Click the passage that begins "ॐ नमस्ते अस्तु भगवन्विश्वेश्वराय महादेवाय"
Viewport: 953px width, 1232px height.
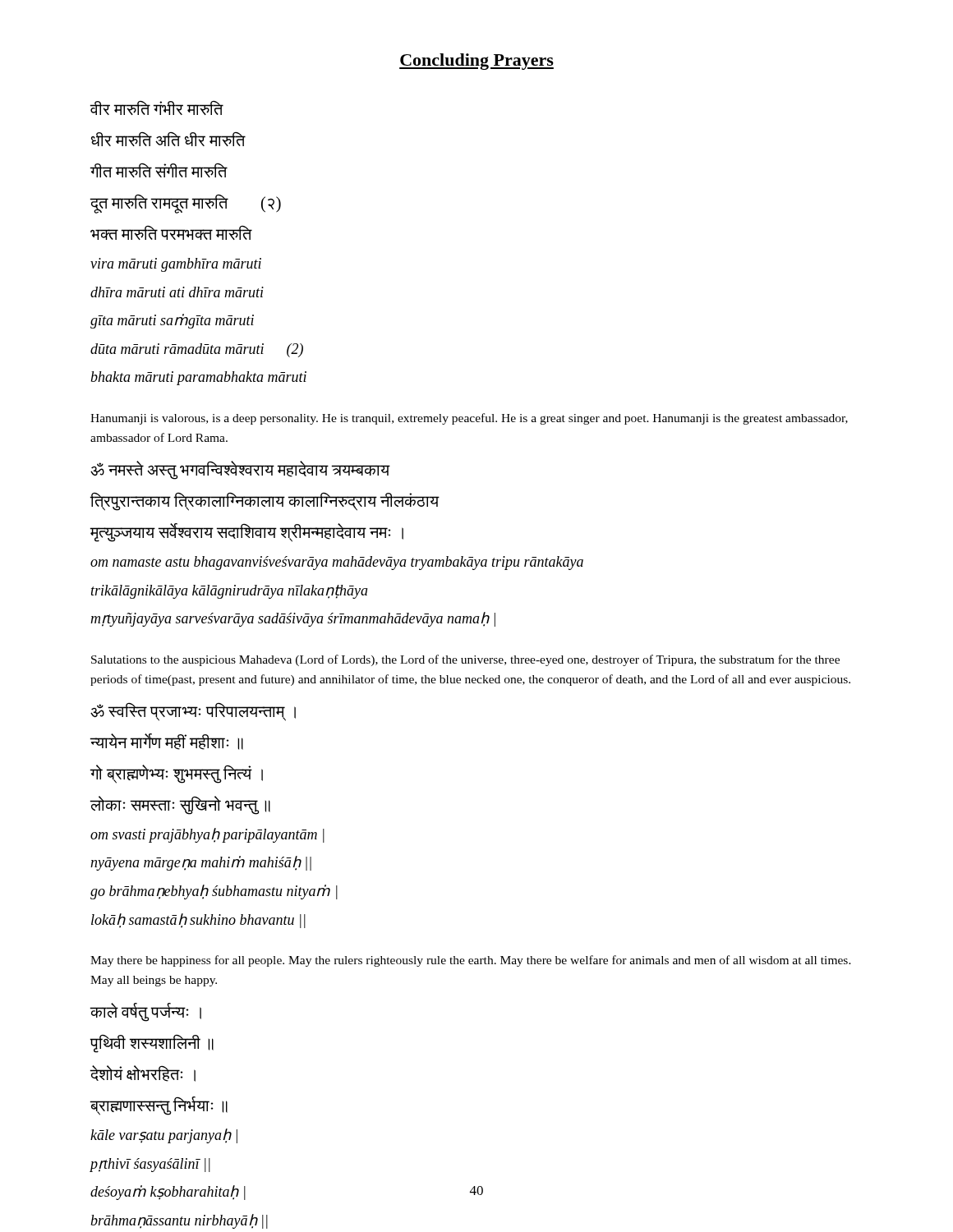pos(240,470)
